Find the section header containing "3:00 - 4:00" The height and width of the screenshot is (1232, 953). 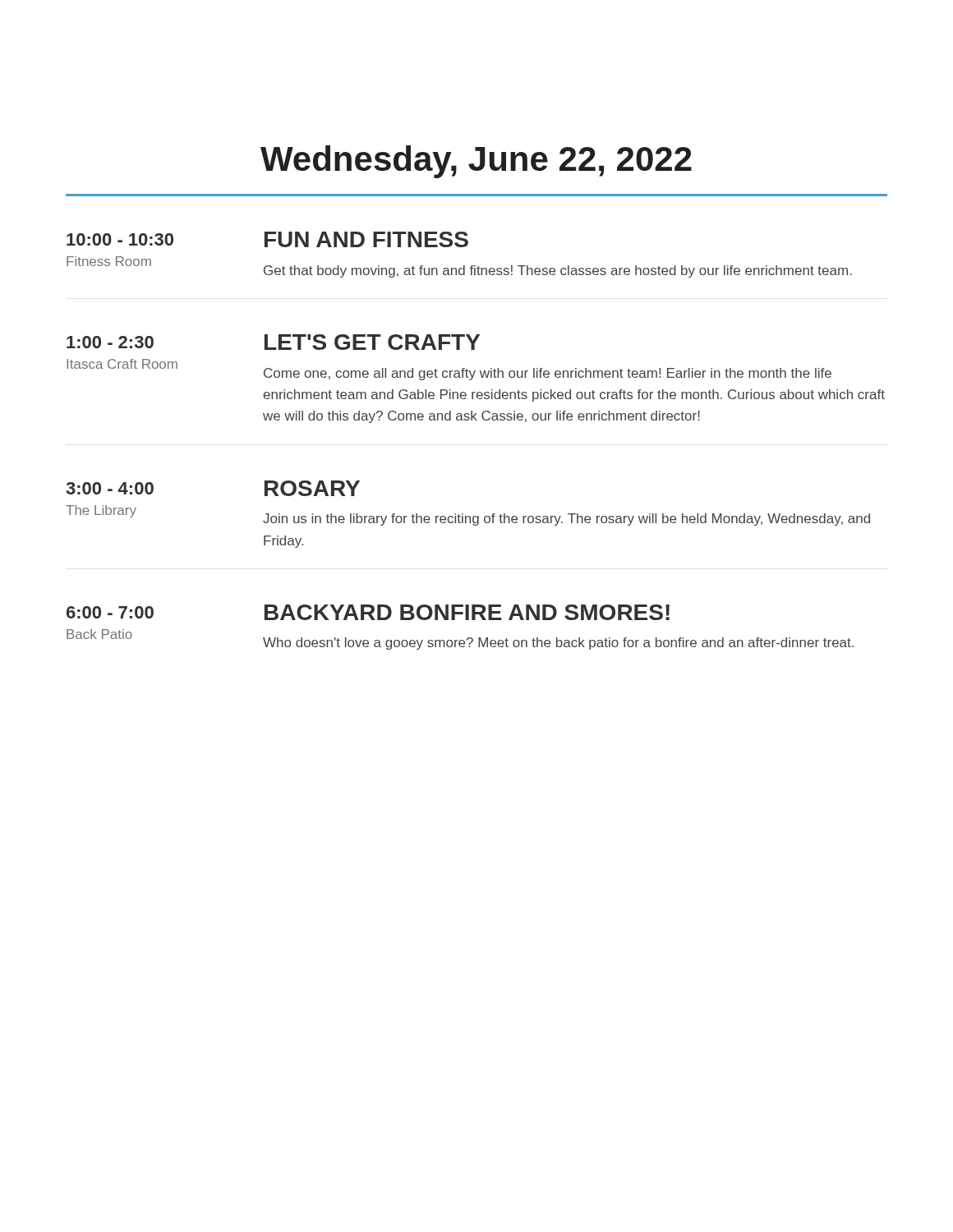pyautogui.click(x=110, y=488)
